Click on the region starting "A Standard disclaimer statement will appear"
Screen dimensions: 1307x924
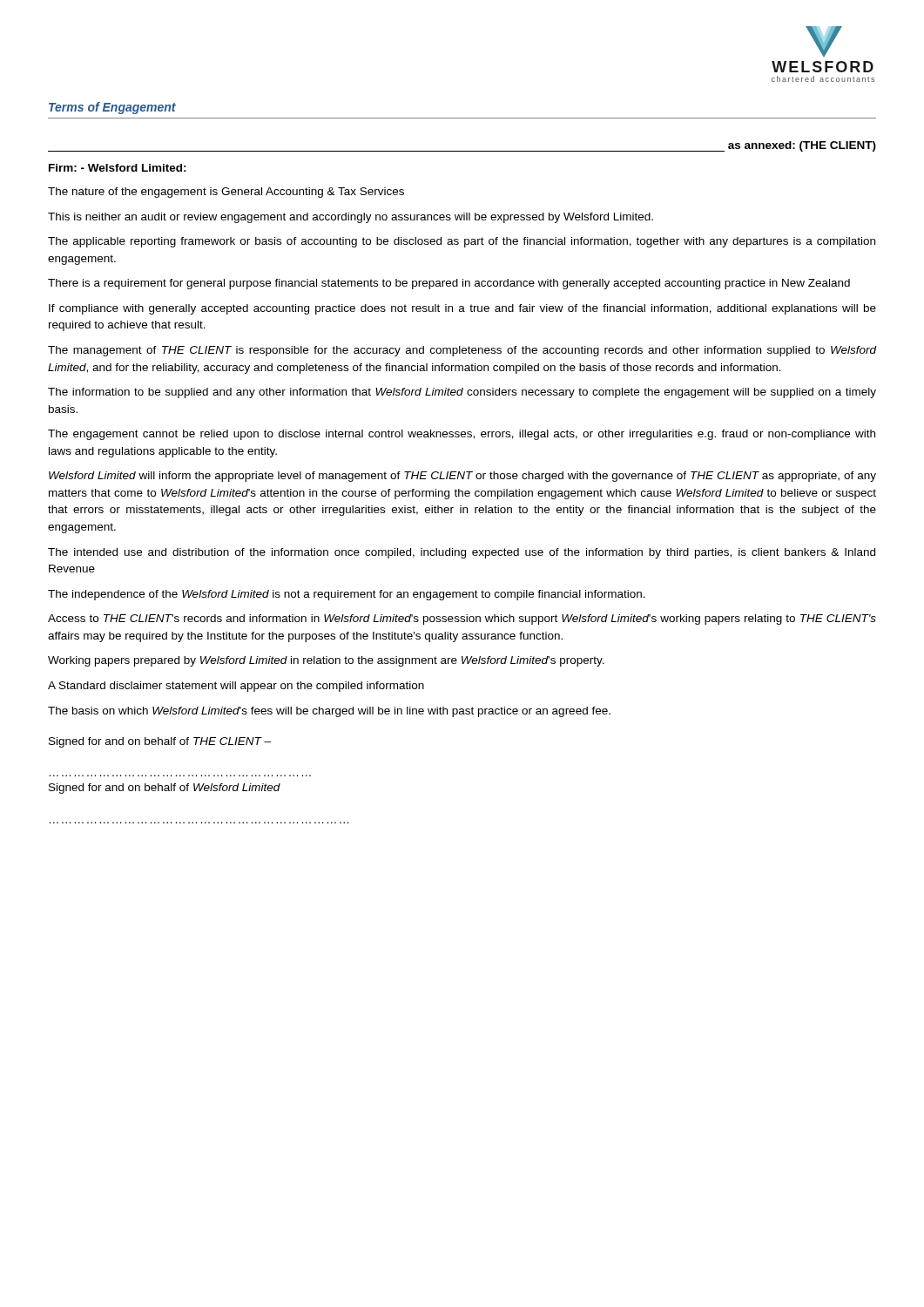pos(236,685)
